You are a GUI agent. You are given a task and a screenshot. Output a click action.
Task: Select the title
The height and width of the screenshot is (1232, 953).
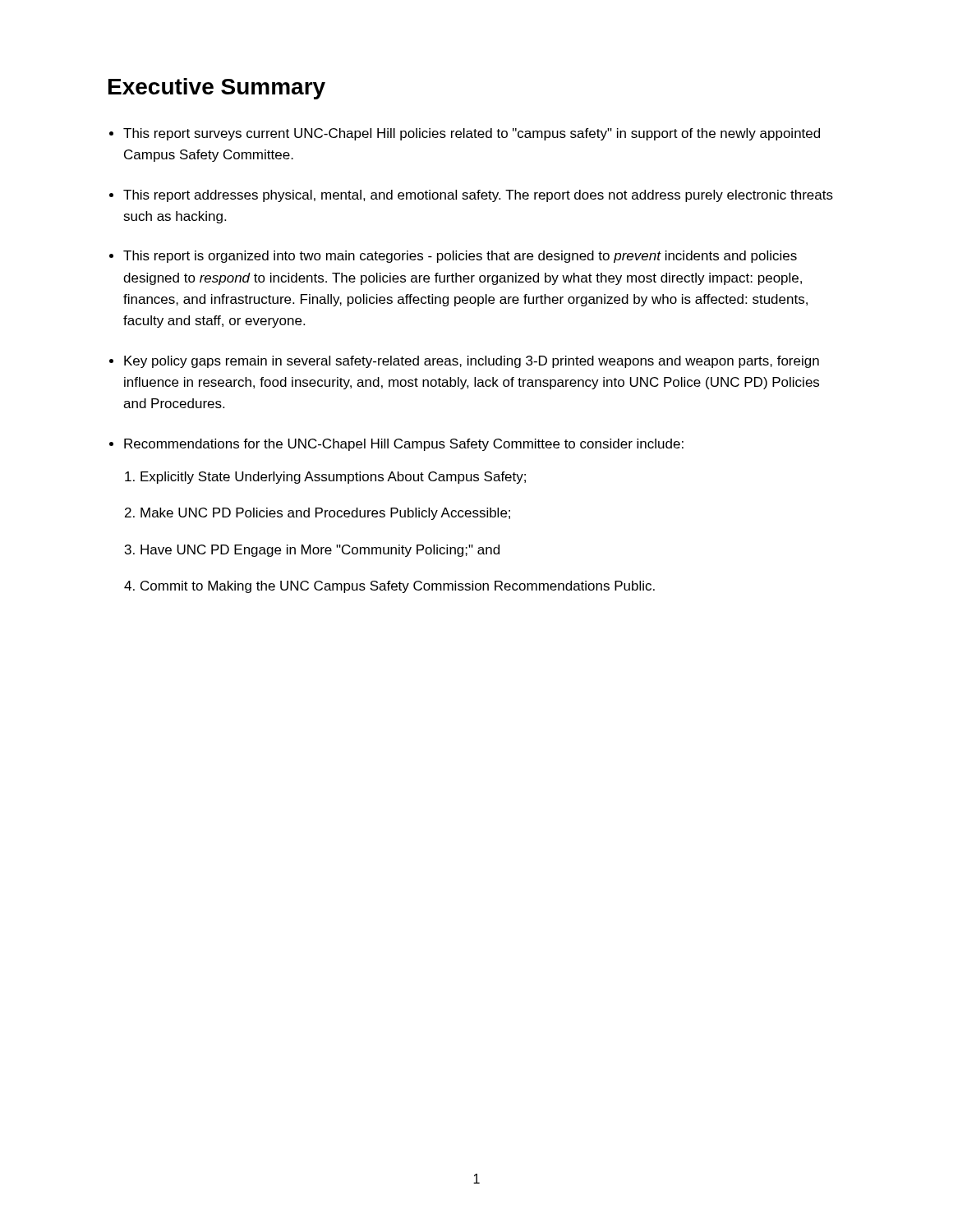pyautogui.click(x=476, y=87)
